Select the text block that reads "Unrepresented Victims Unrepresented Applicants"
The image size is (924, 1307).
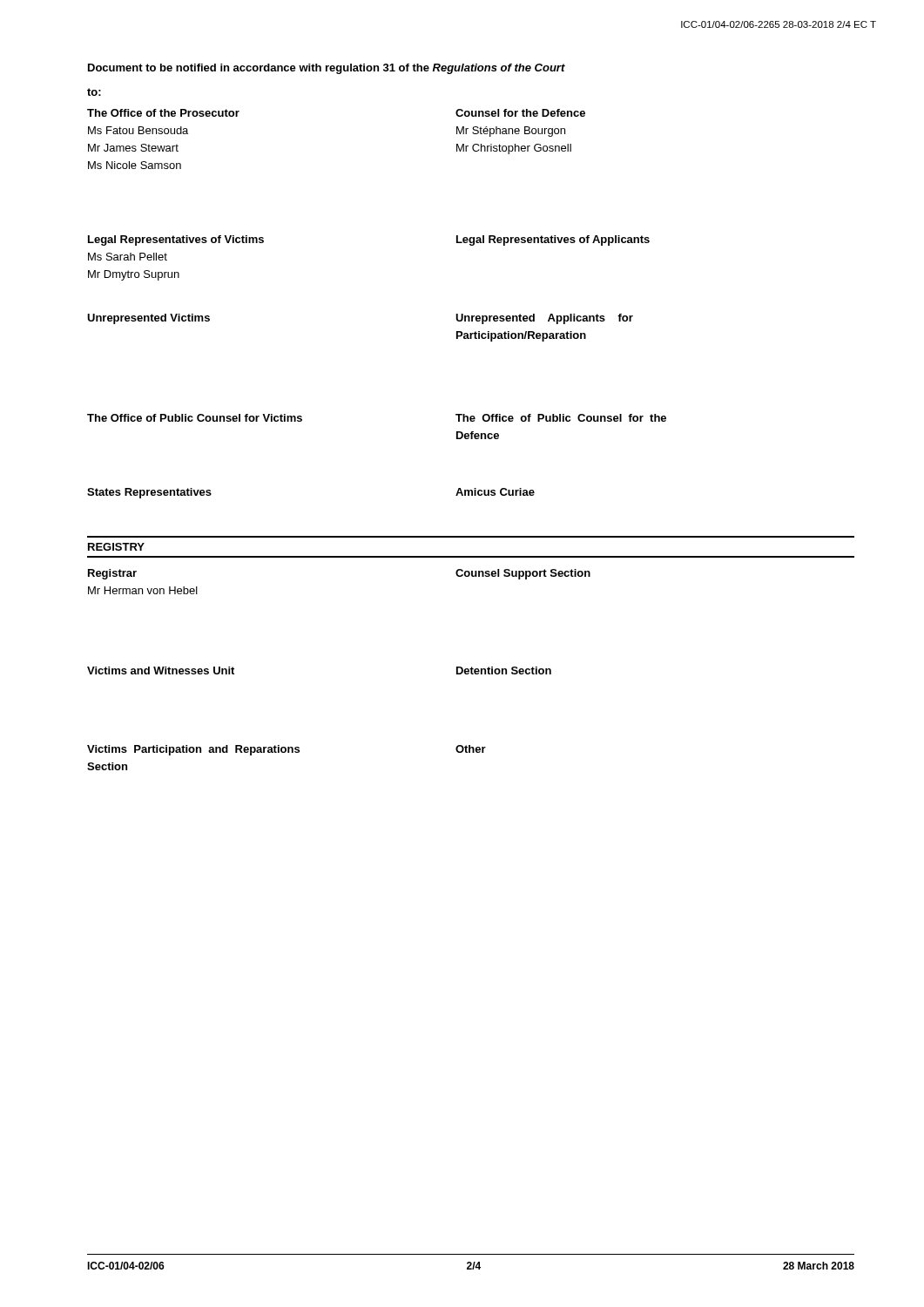point(471,327)
